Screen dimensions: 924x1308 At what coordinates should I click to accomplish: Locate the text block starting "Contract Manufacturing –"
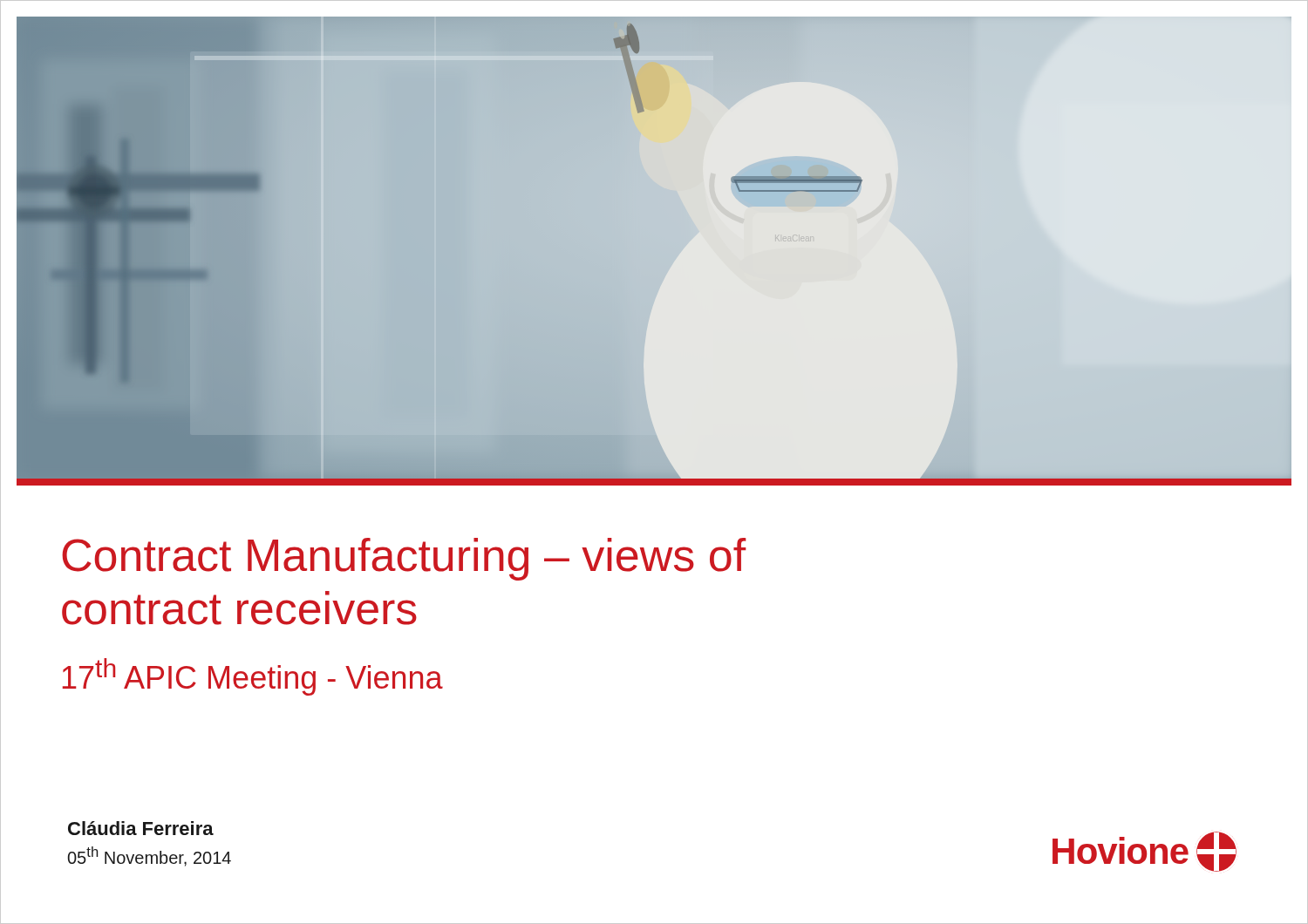[404, 559]
